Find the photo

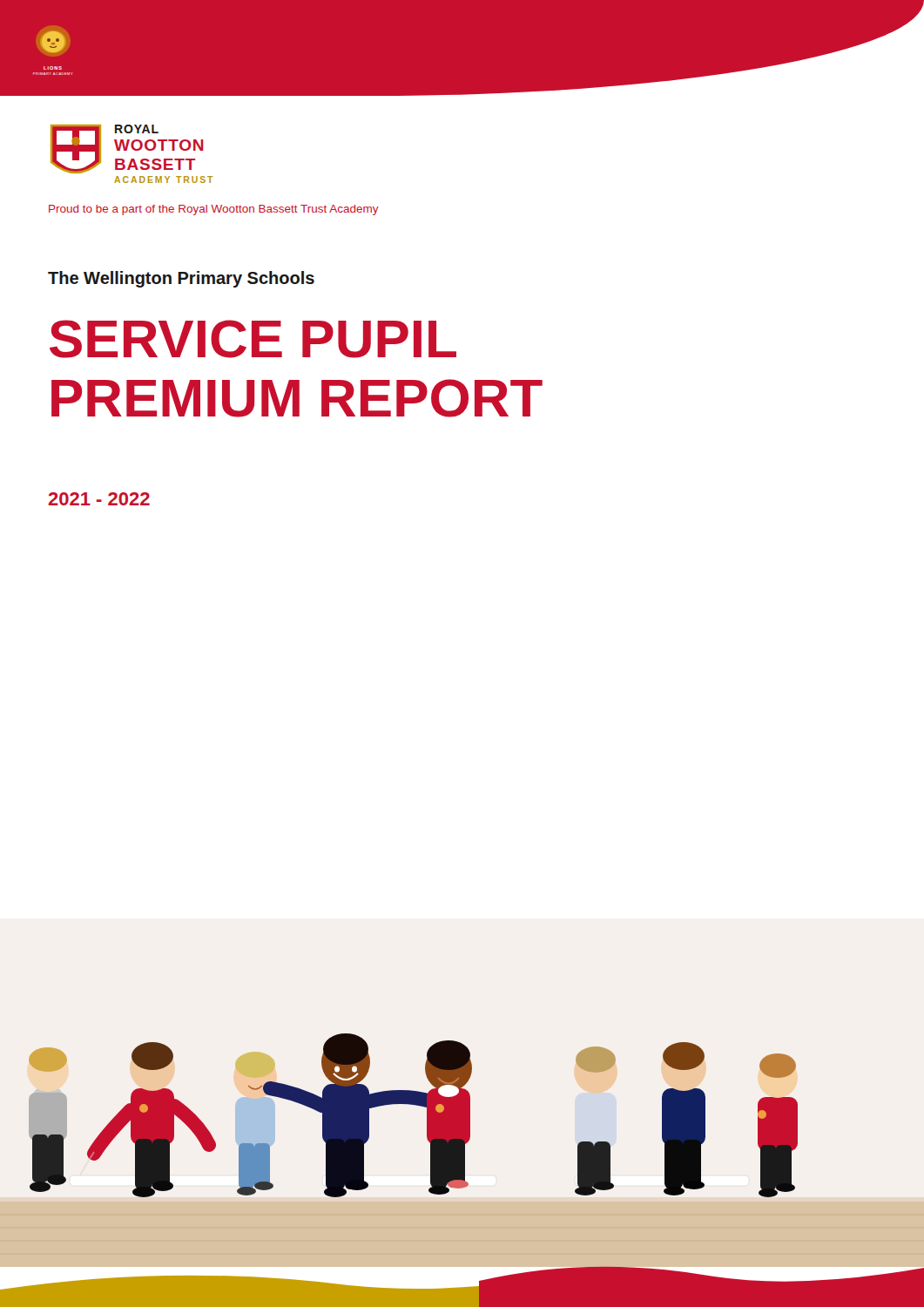point(462,1093)
